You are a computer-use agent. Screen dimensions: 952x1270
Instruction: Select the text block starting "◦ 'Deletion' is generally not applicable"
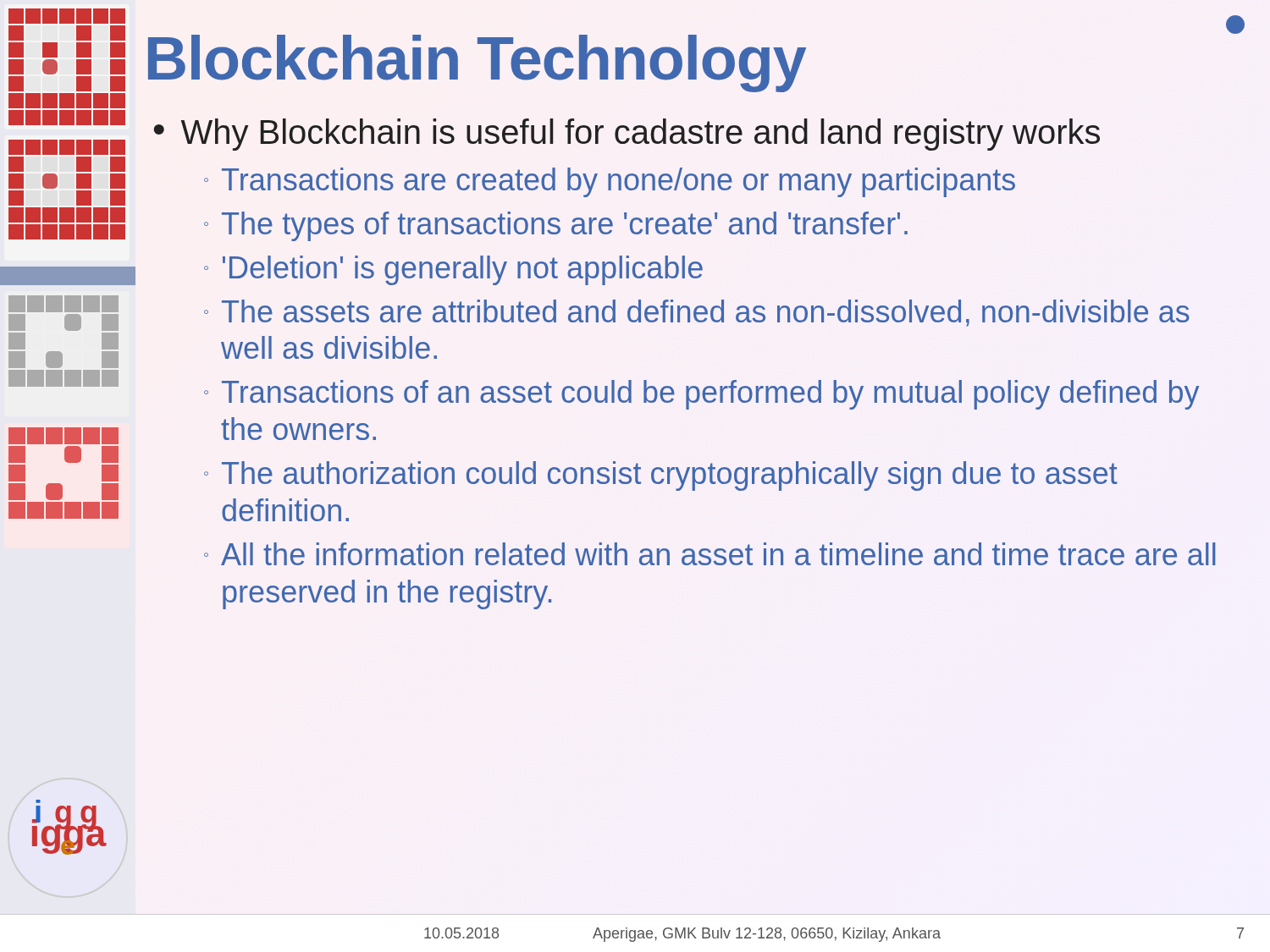pyautogui.click(x=453, y=268)
